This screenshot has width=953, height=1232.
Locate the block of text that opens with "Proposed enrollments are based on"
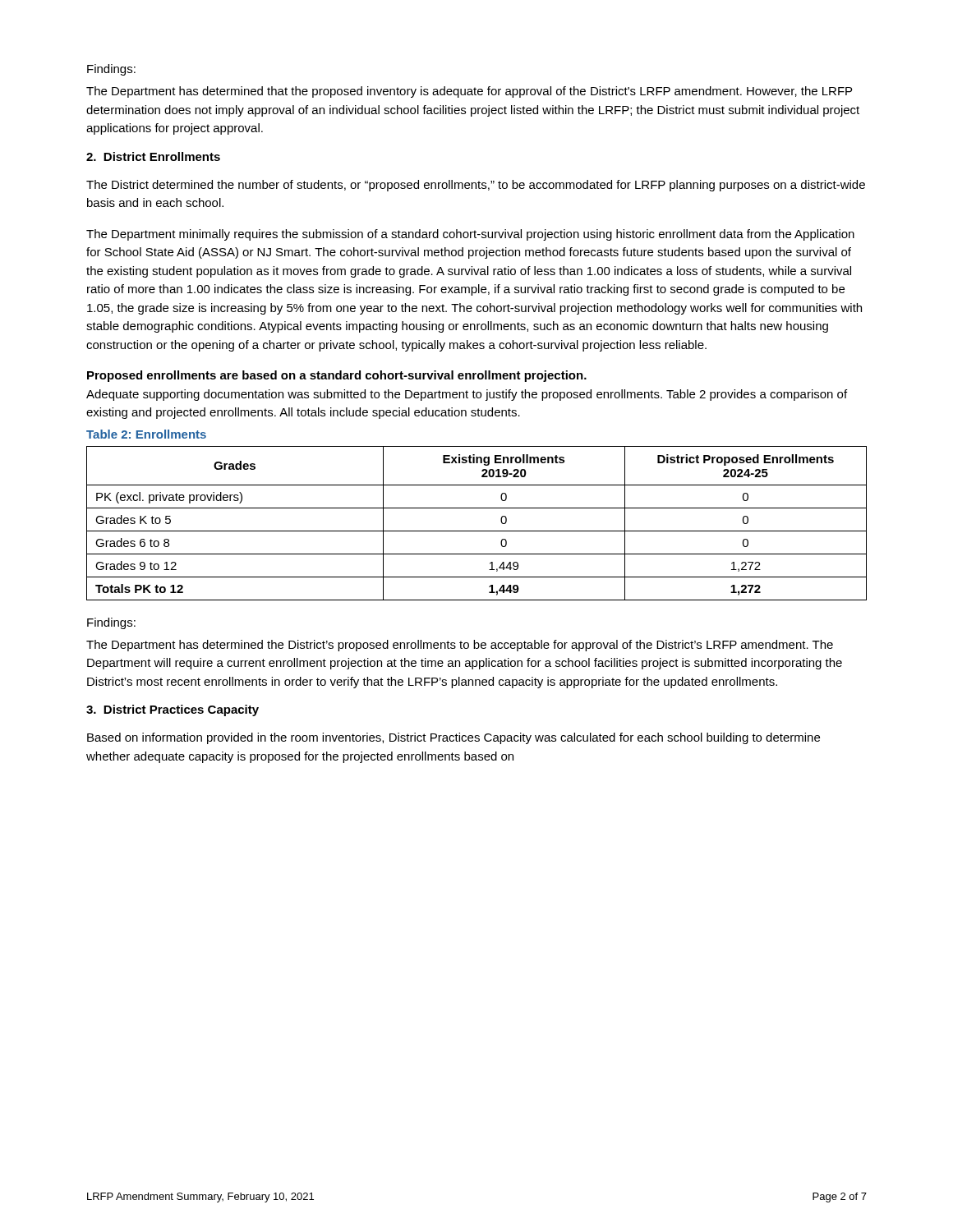tap(476, 394)
